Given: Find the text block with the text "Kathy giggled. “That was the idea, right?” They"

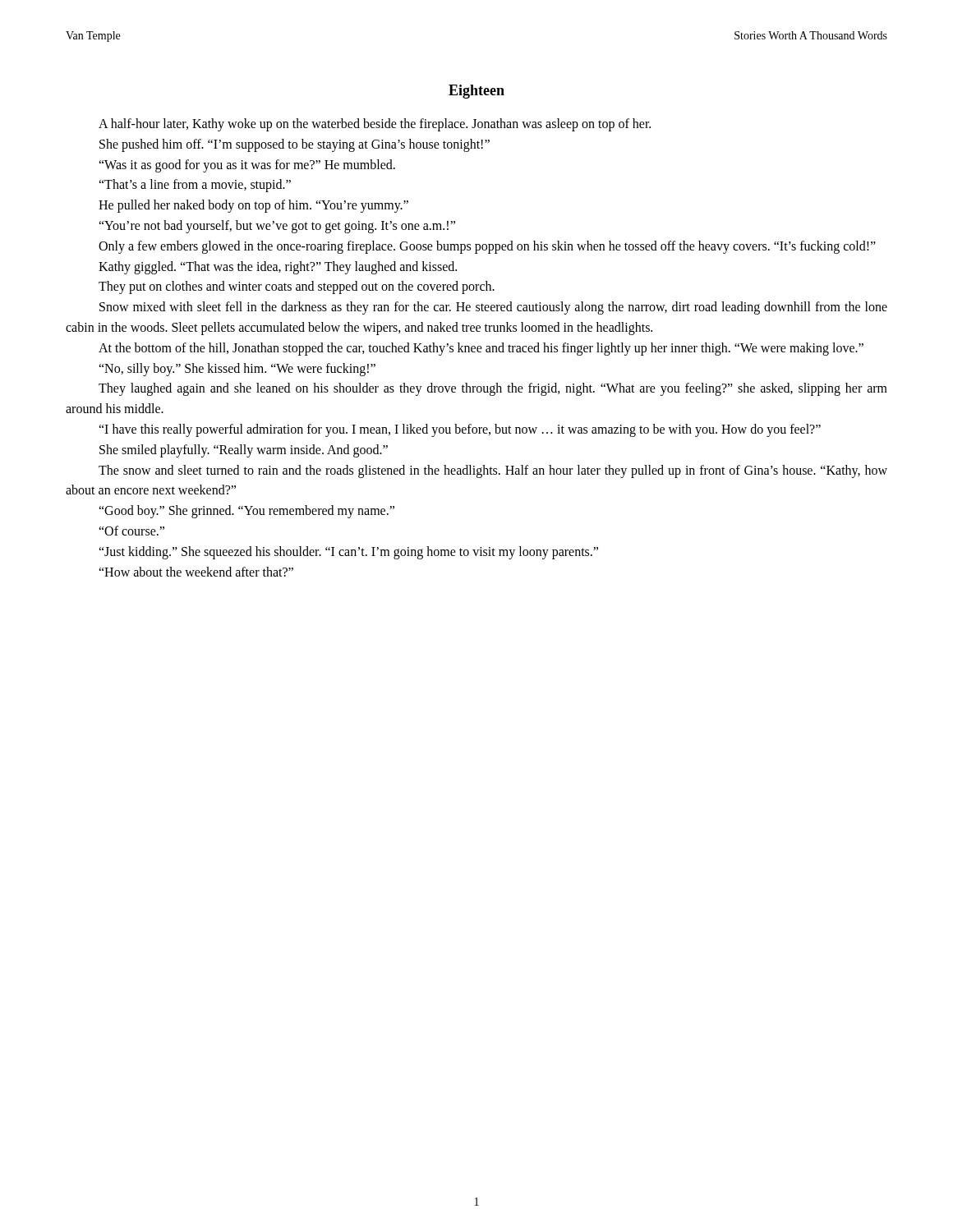Looking at the screenshot, I should pos(278,268).
